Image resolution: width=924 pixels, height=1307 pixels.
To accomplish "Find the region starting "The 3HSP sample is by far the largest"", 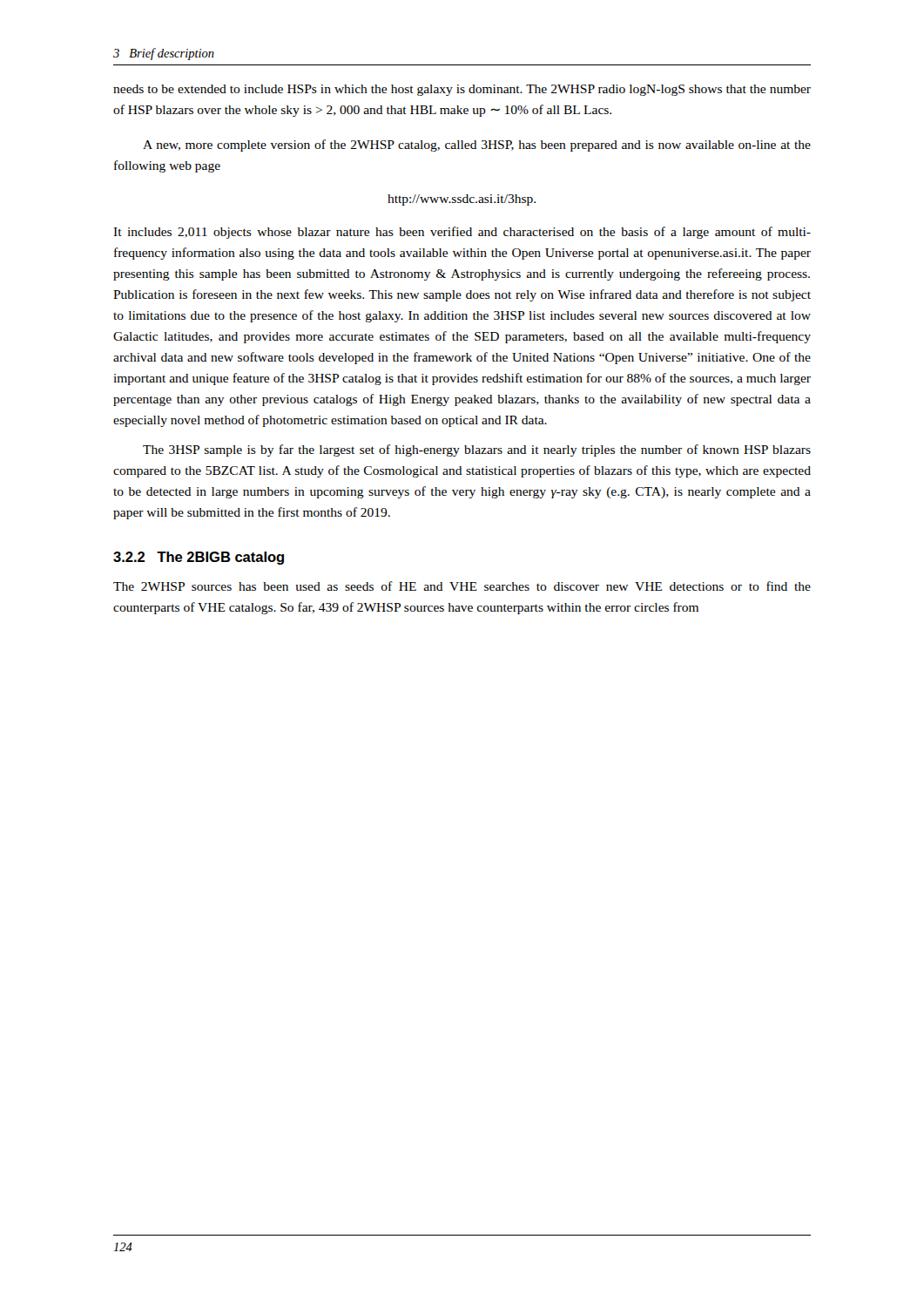I will [462, 481].
